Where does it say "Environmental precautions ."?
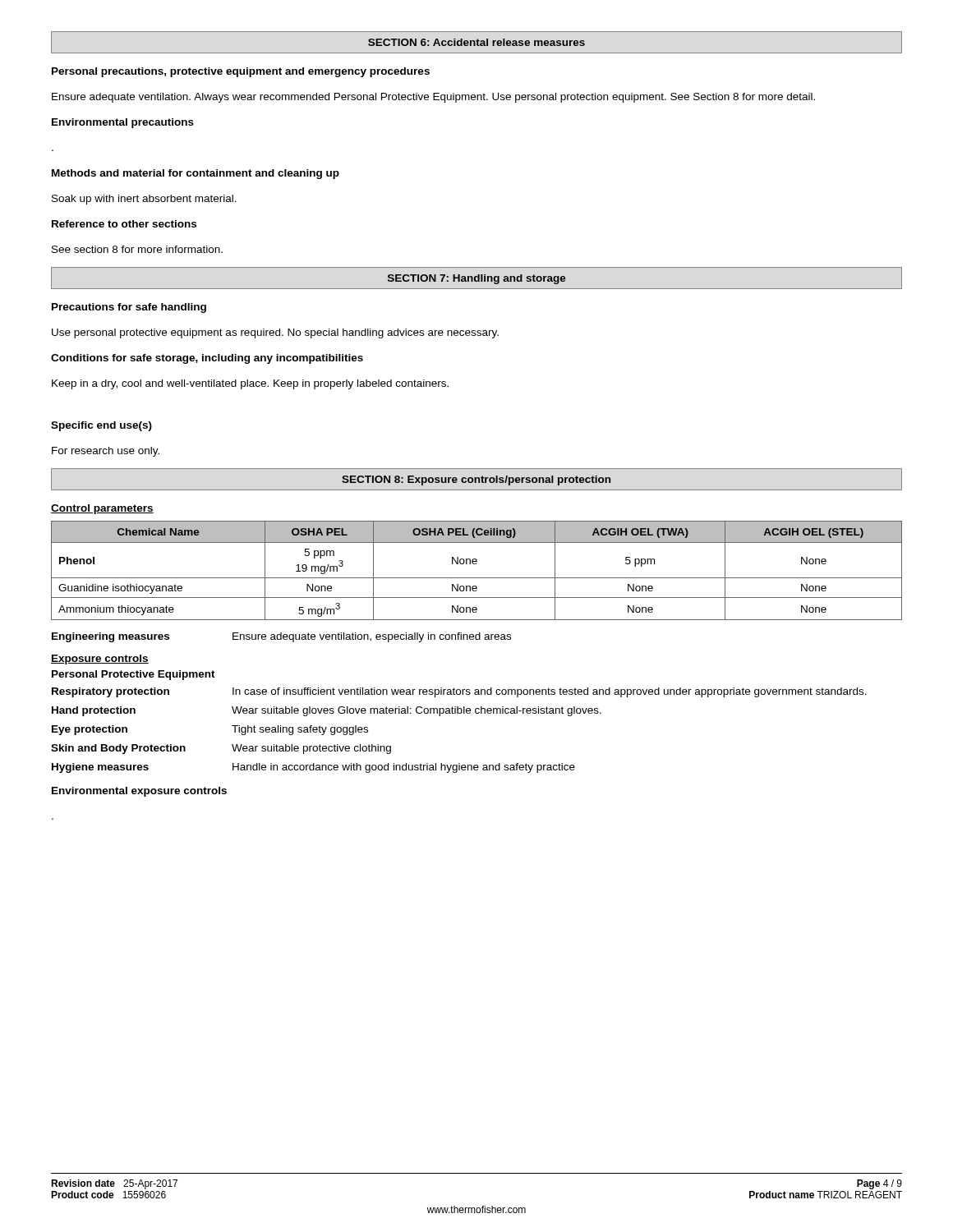953x1232 pixels. (123, 123)
